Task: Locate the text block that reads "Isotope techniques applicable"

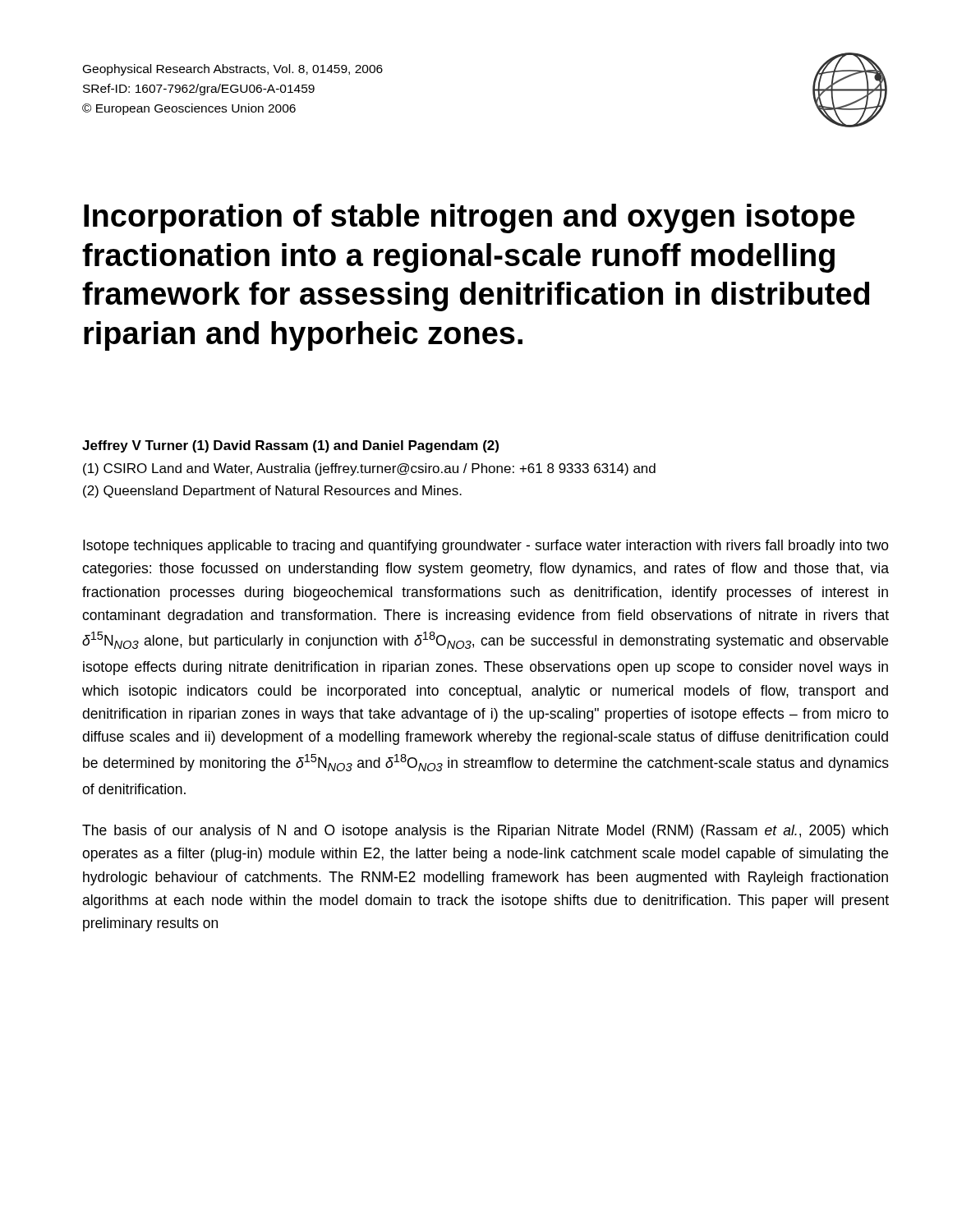Action: point(486,667)
